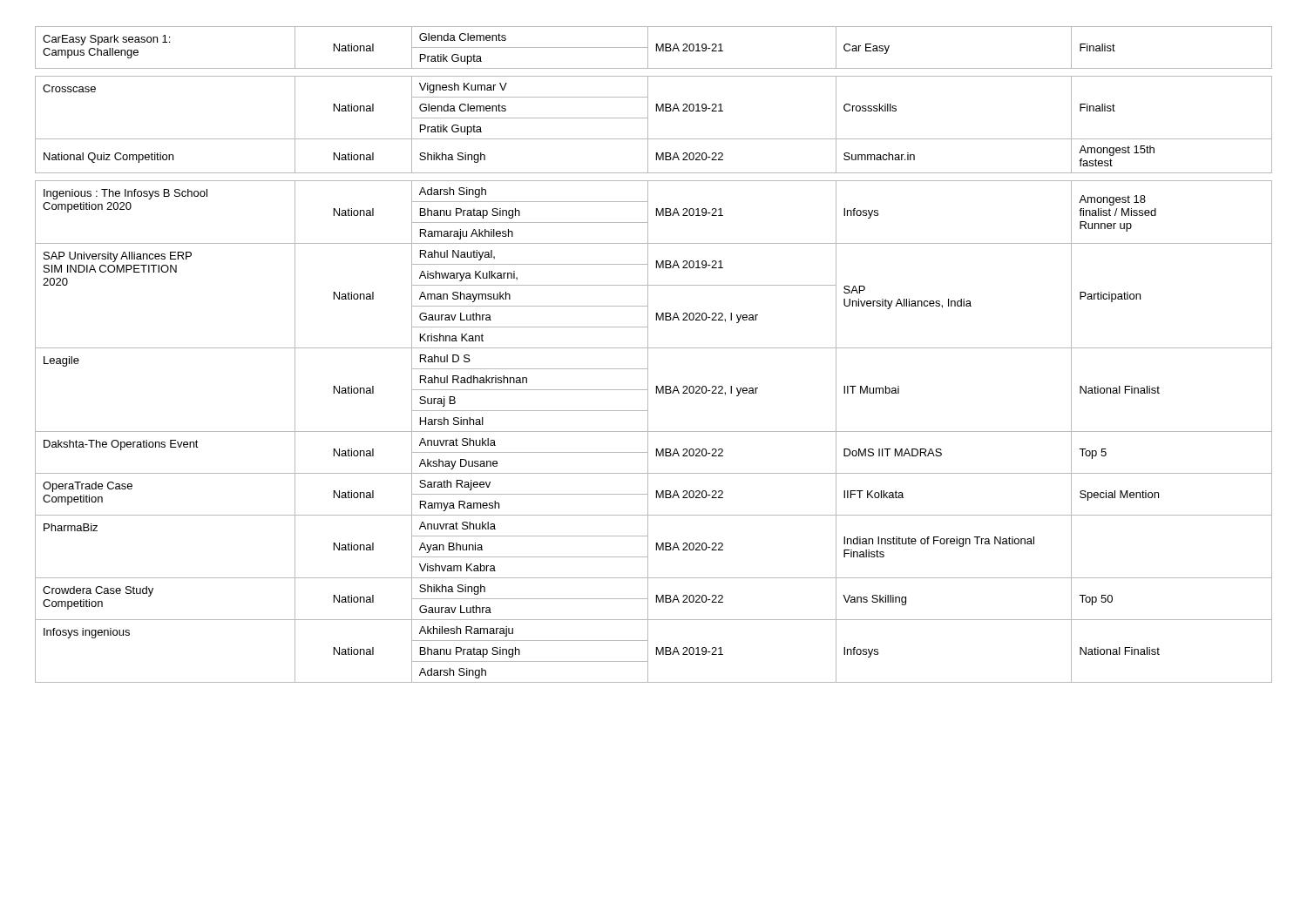Click on the table containing "Gaurav Luthra"
This screenshot has height=924, width=1307.
(x=654, y=354)
